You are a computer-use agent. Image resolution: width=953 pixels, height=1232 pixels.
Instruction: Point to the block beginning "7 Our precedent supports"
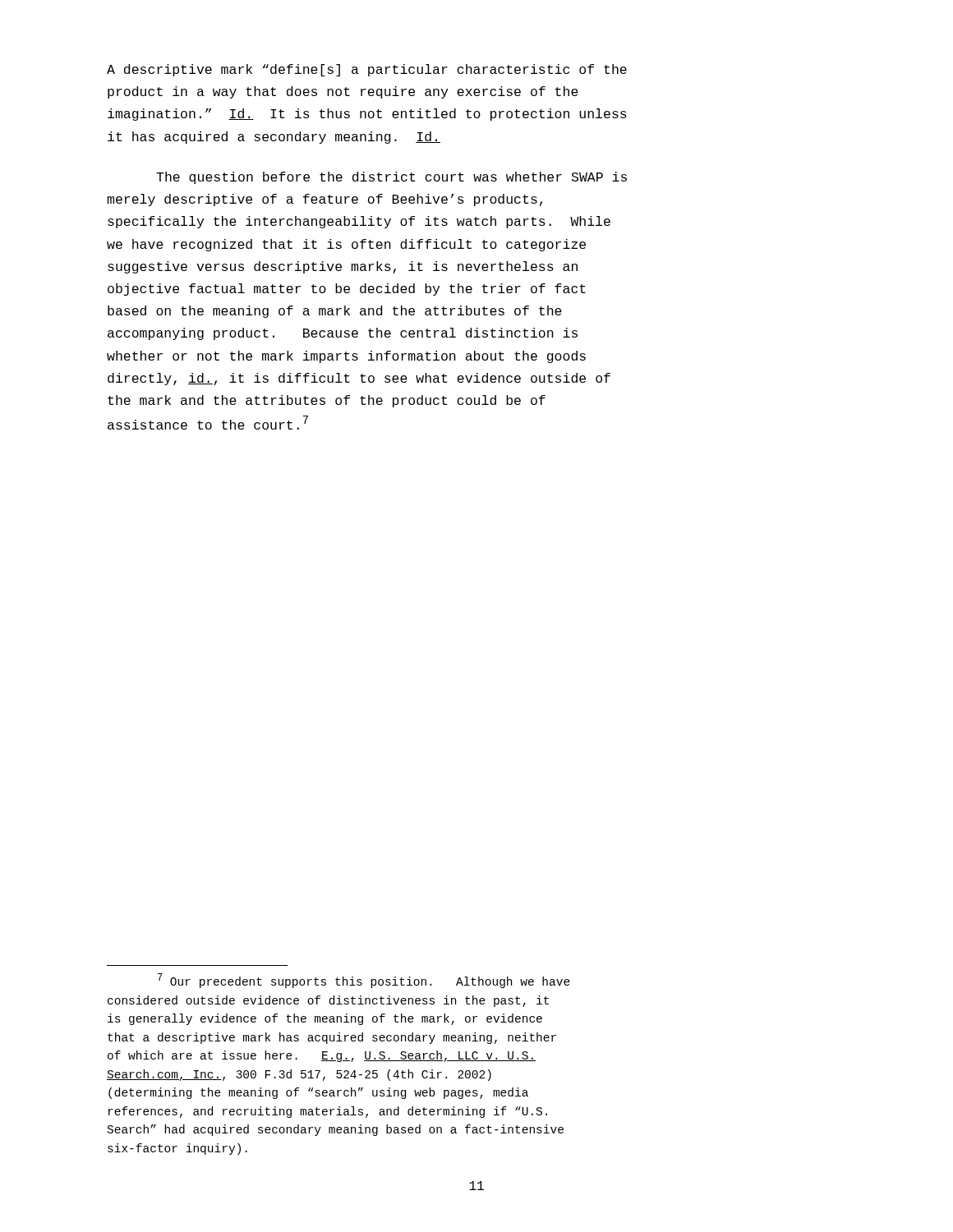pos(339,1064)
